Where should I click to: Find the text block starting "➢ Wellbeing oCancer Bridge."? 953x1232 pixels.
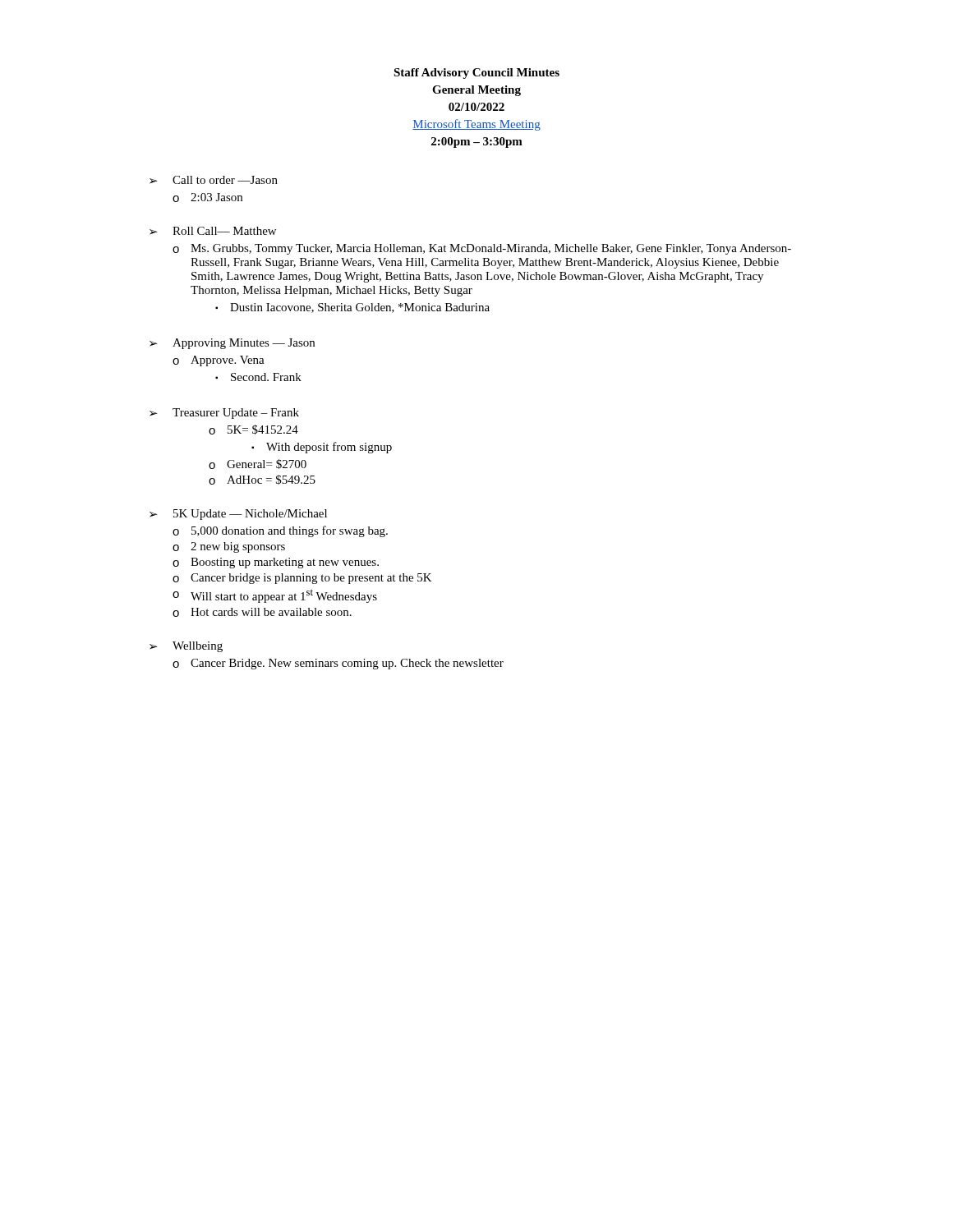click(x=476, y=655)
